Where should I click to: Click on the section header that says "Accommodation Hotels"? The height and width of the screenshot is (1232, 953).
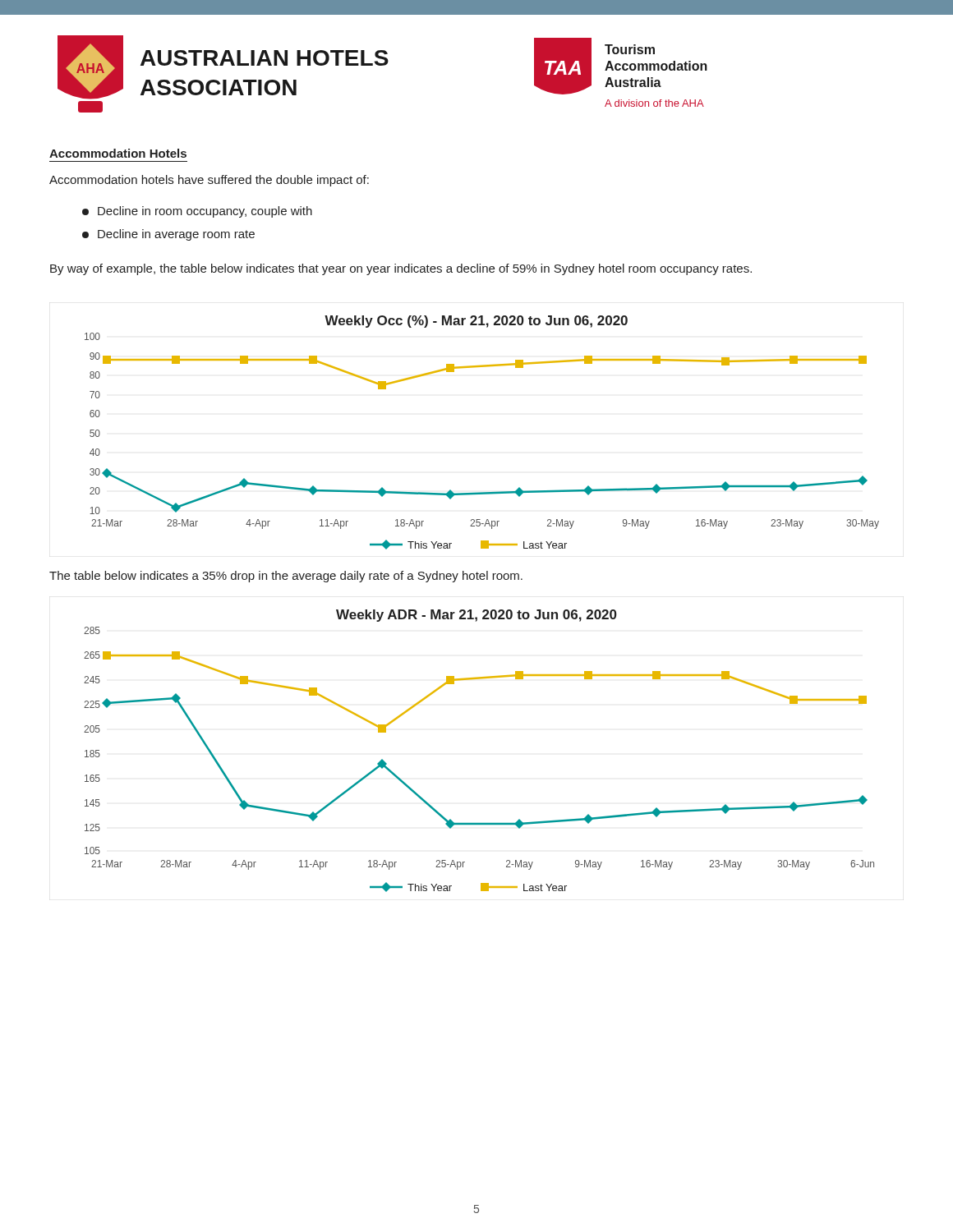(x=118, y=153)
